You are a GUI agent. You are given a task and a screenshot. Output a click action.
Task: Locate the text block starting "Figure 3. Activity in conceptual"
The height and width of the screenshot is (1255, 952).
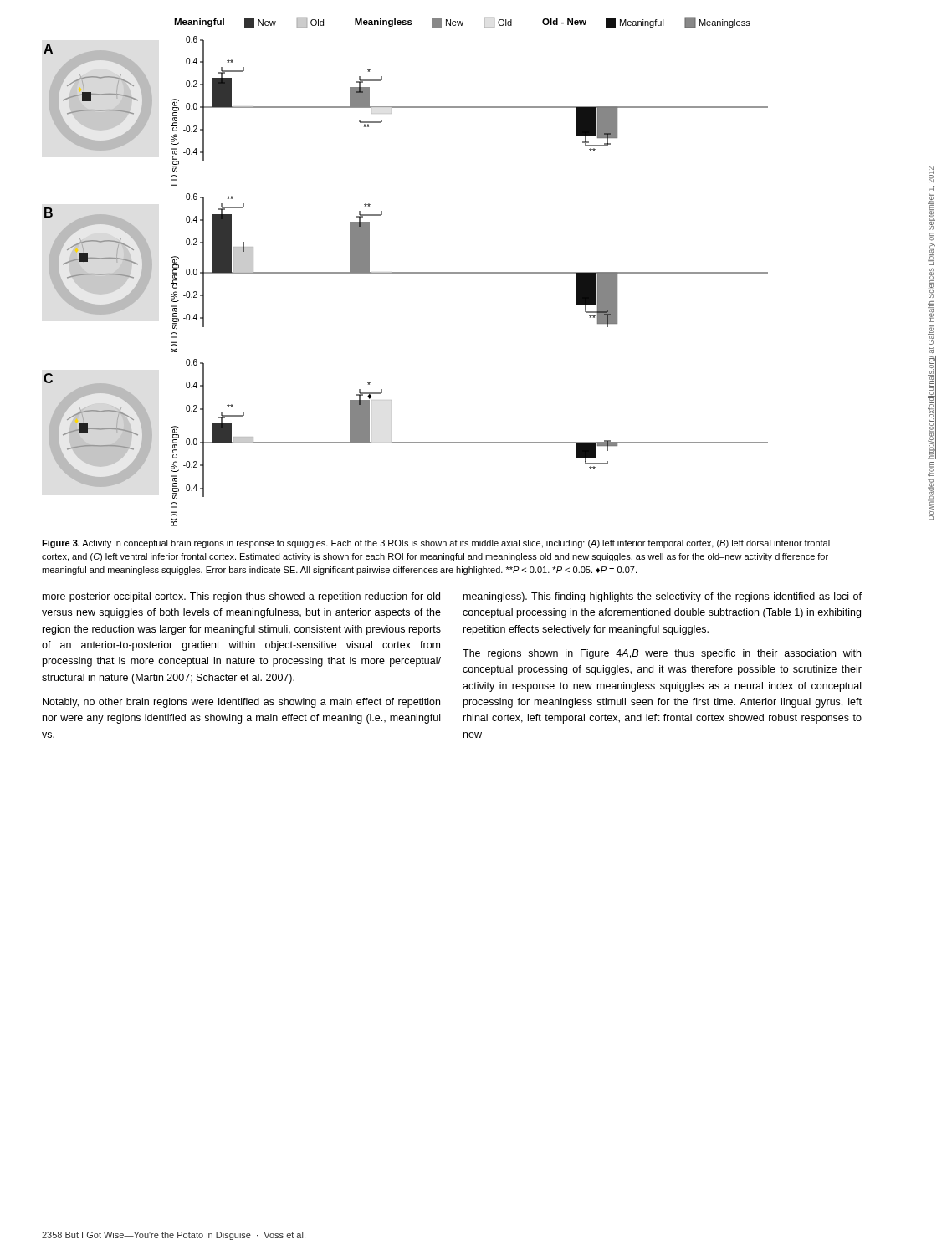(x=436, y=556)
